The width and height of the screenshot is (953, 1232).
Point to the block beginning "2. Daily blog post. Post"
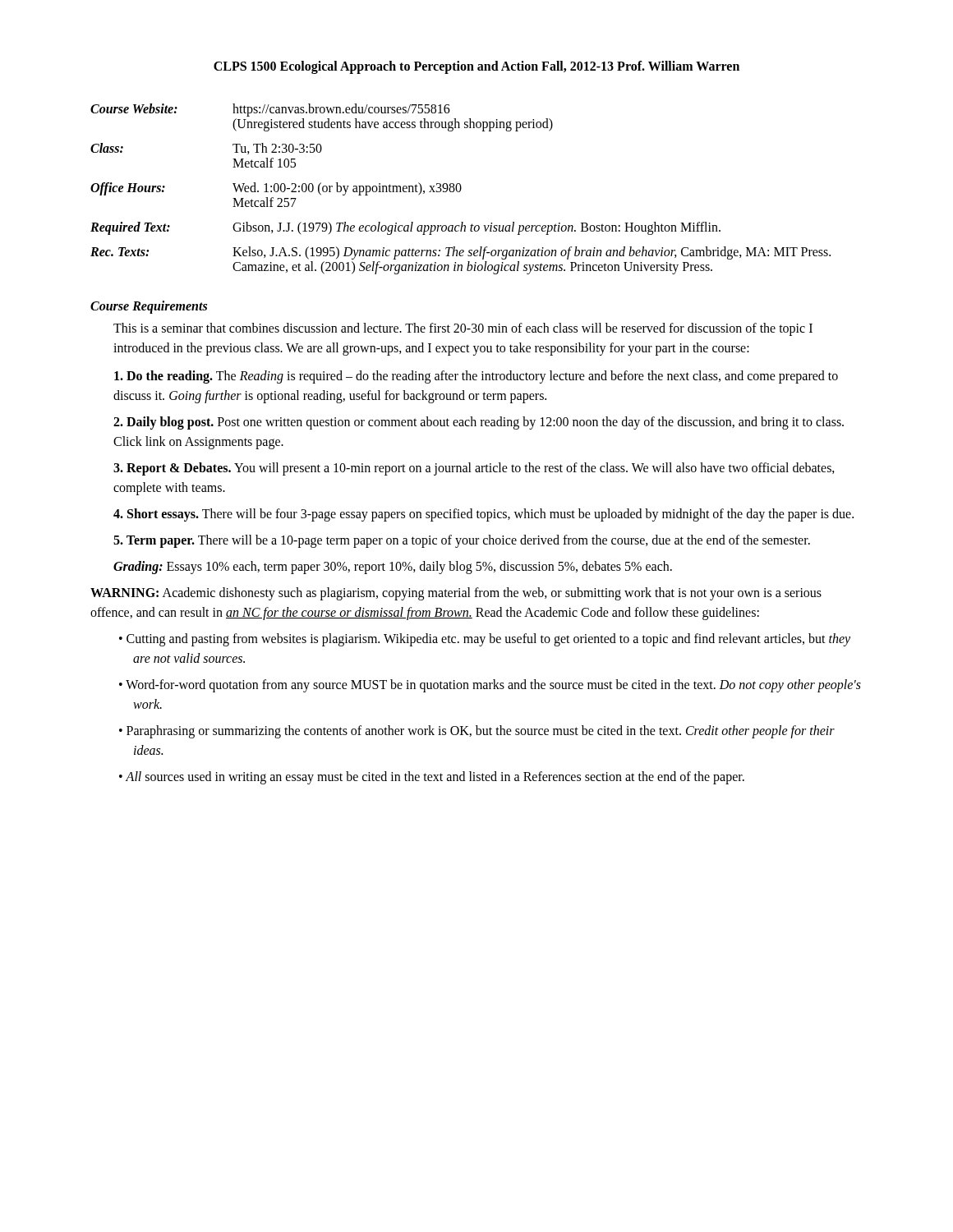click(x=479, y=432)
